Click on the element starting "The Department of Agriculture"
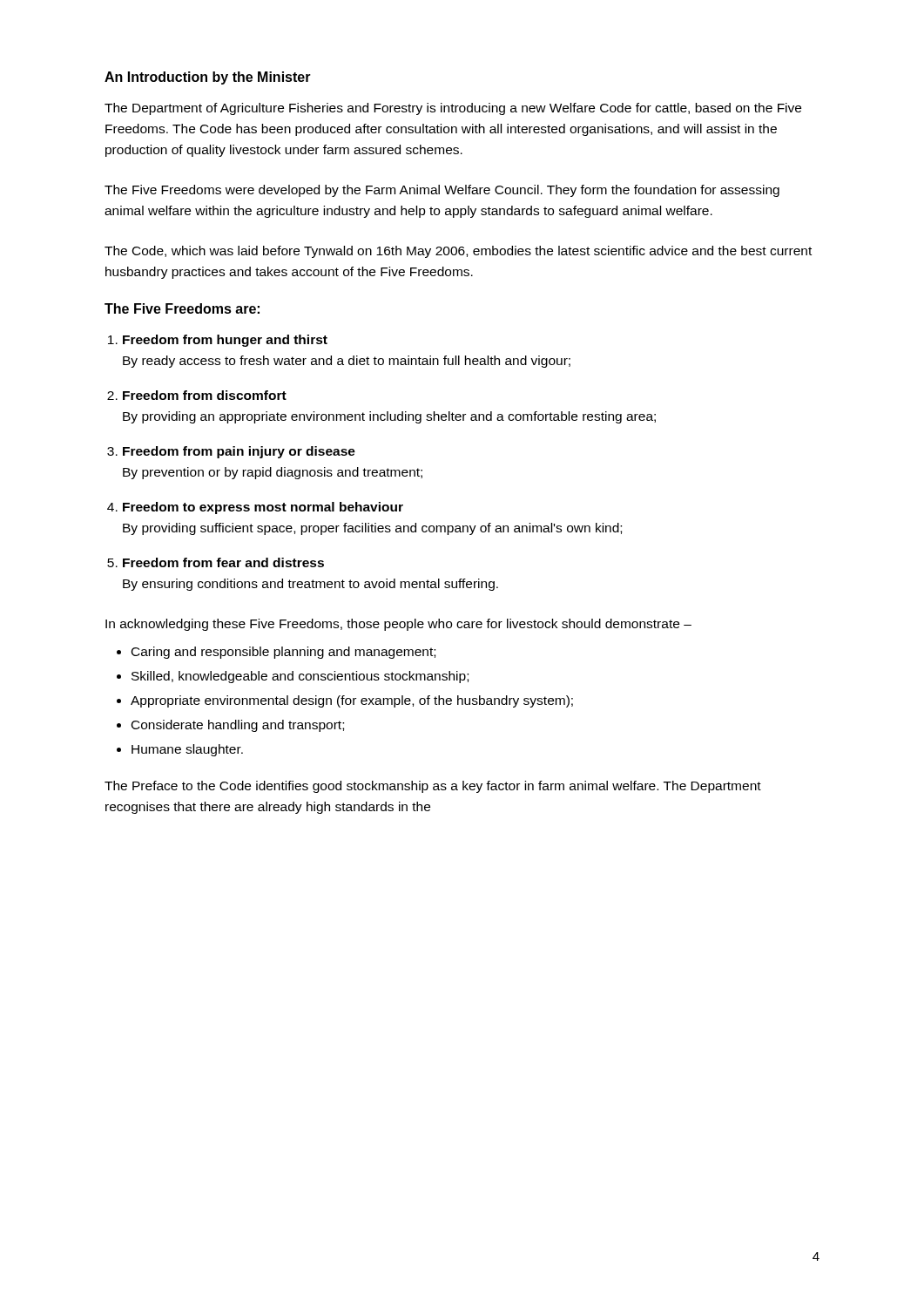 click(453, 129)
